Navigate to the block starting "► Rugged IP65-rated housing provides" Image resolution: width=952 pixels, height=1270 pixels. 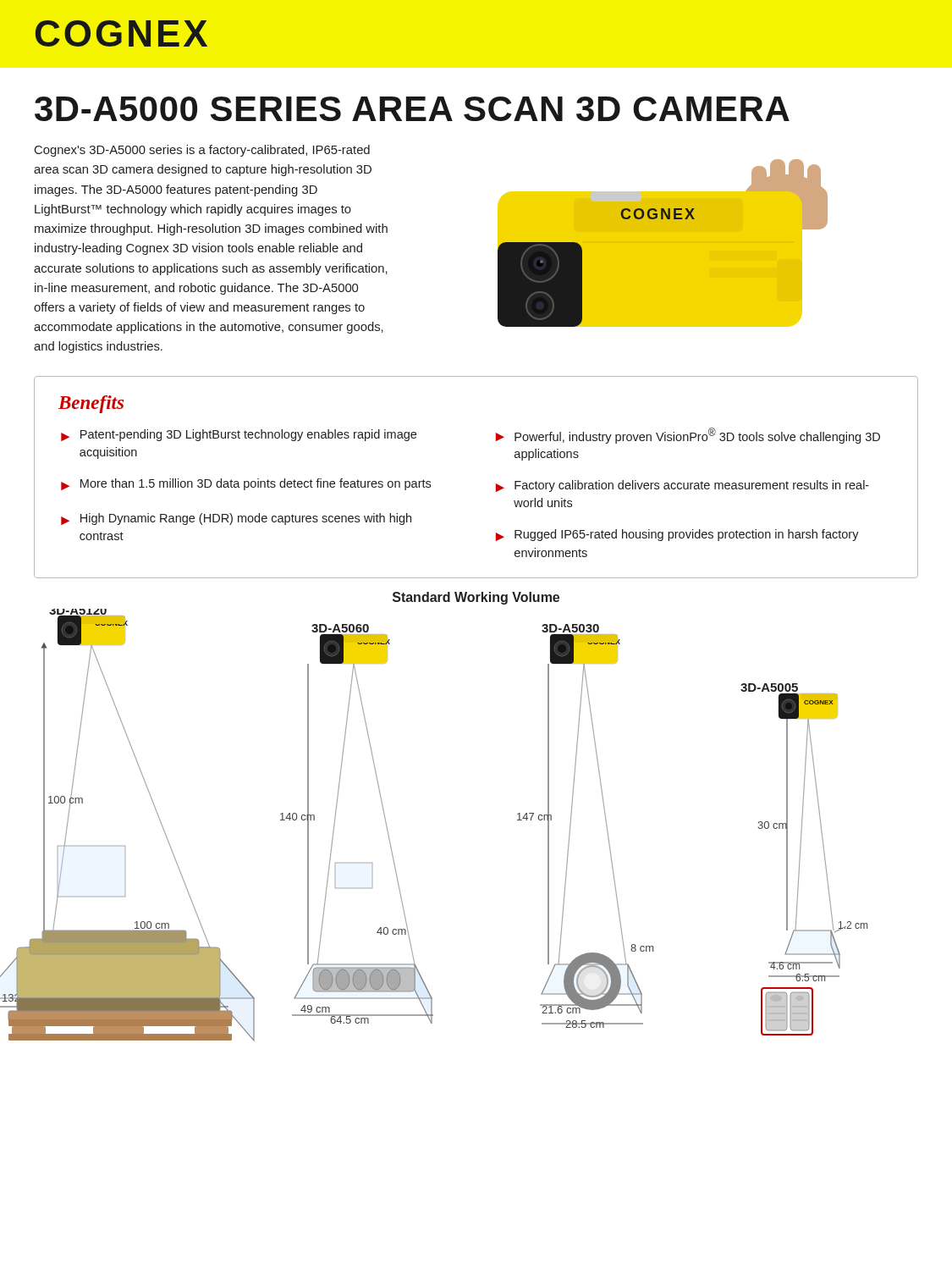[x=693, y=544]
